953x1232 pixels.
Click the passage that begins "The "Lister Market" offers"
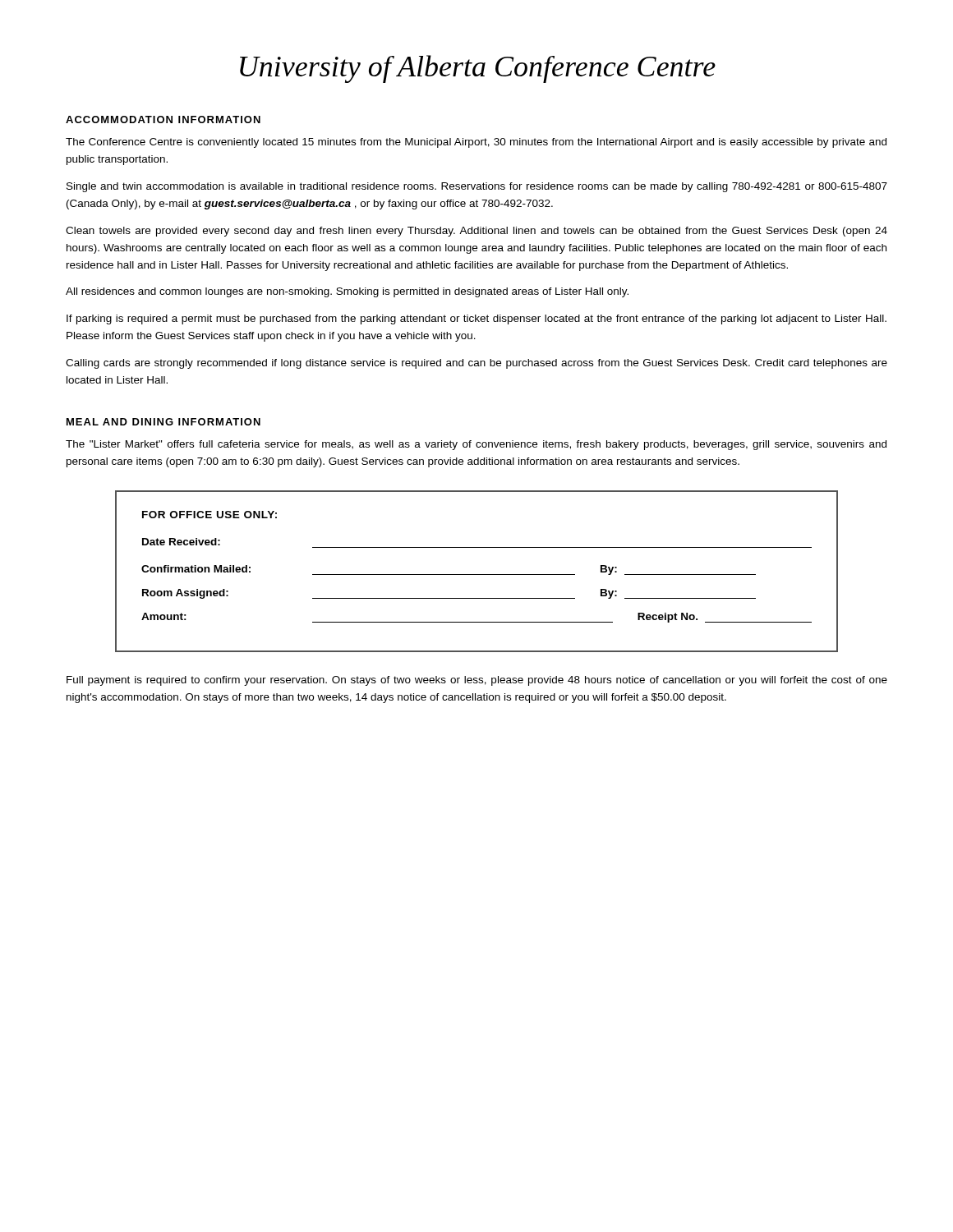coord(476,453)
